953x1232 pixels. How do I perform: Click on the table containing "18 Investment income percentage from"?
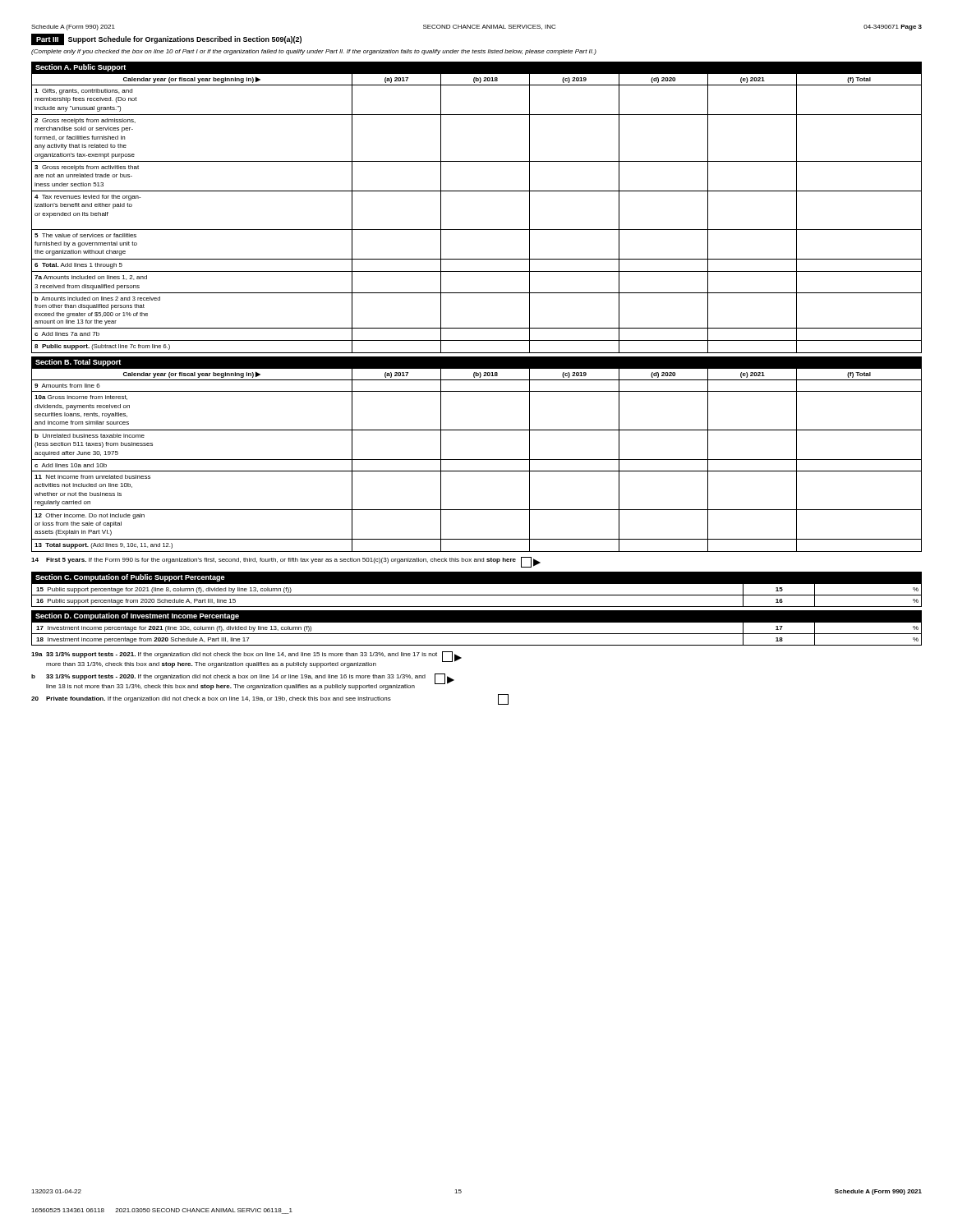click(476, 634)
